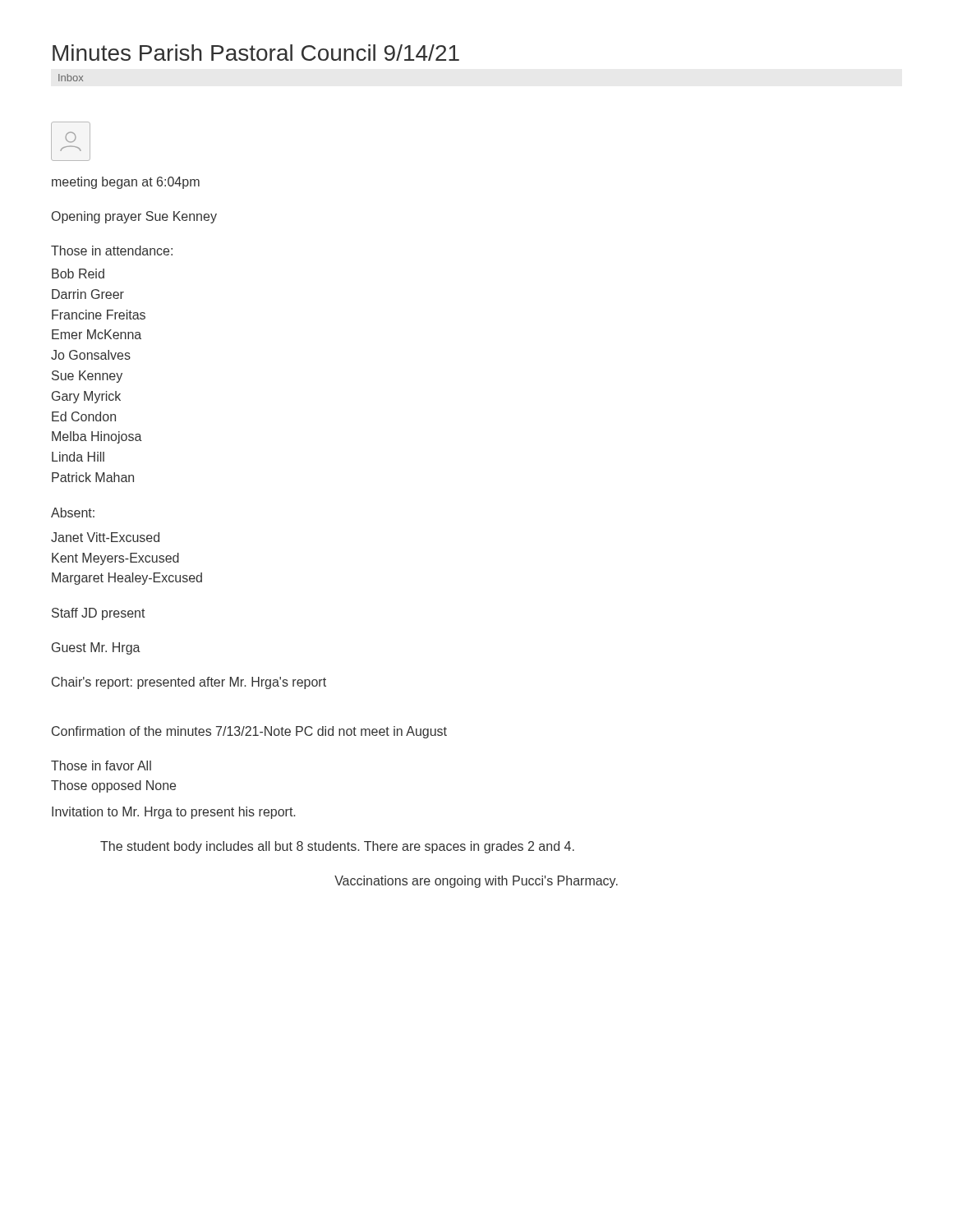Screen dimensions: 1232x953
Task: Find the text block starting "Emer McKenna"
Action: (96, 335)
